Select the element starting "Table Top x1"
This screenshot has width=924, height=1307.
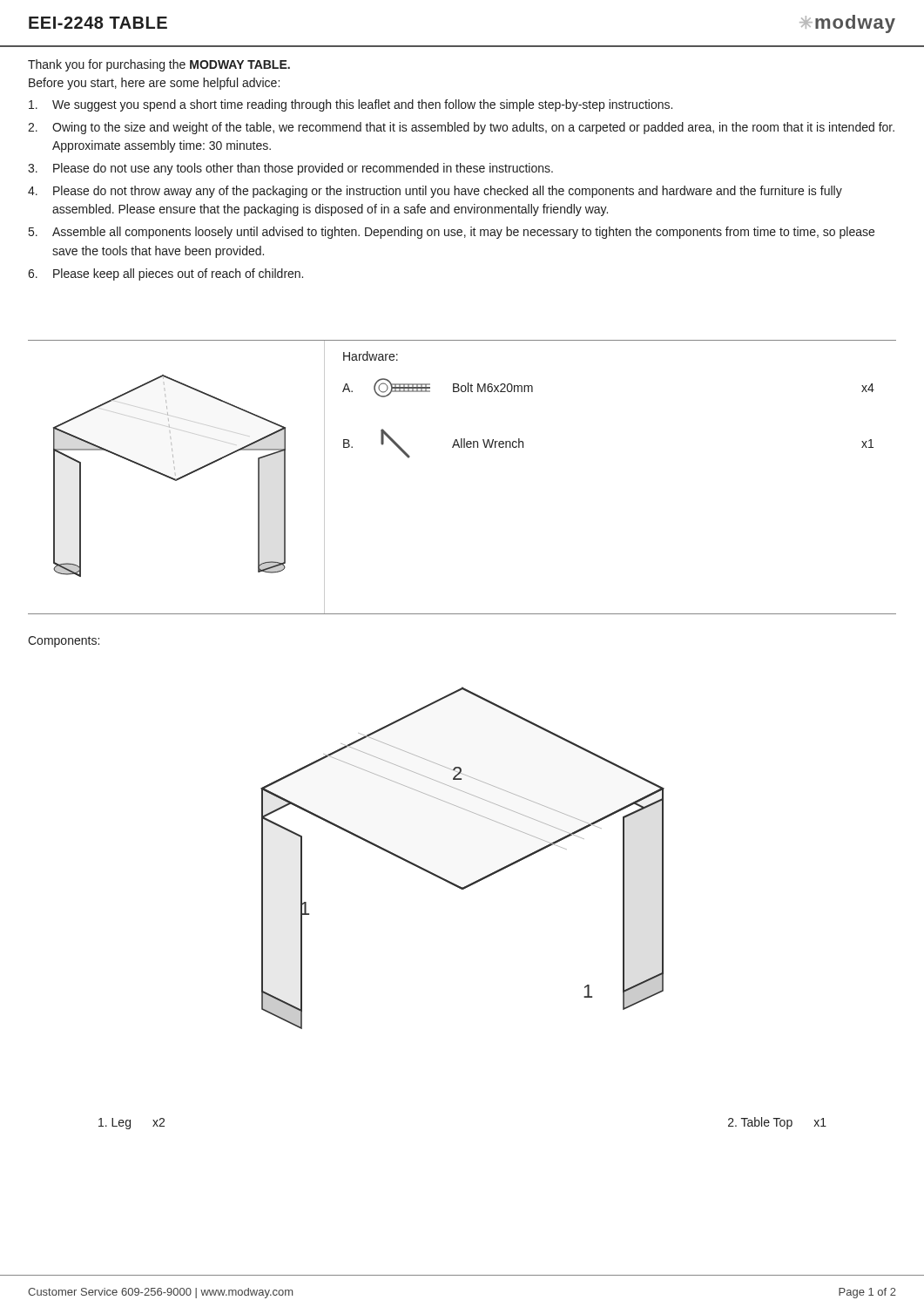[x=777, y=1122]
